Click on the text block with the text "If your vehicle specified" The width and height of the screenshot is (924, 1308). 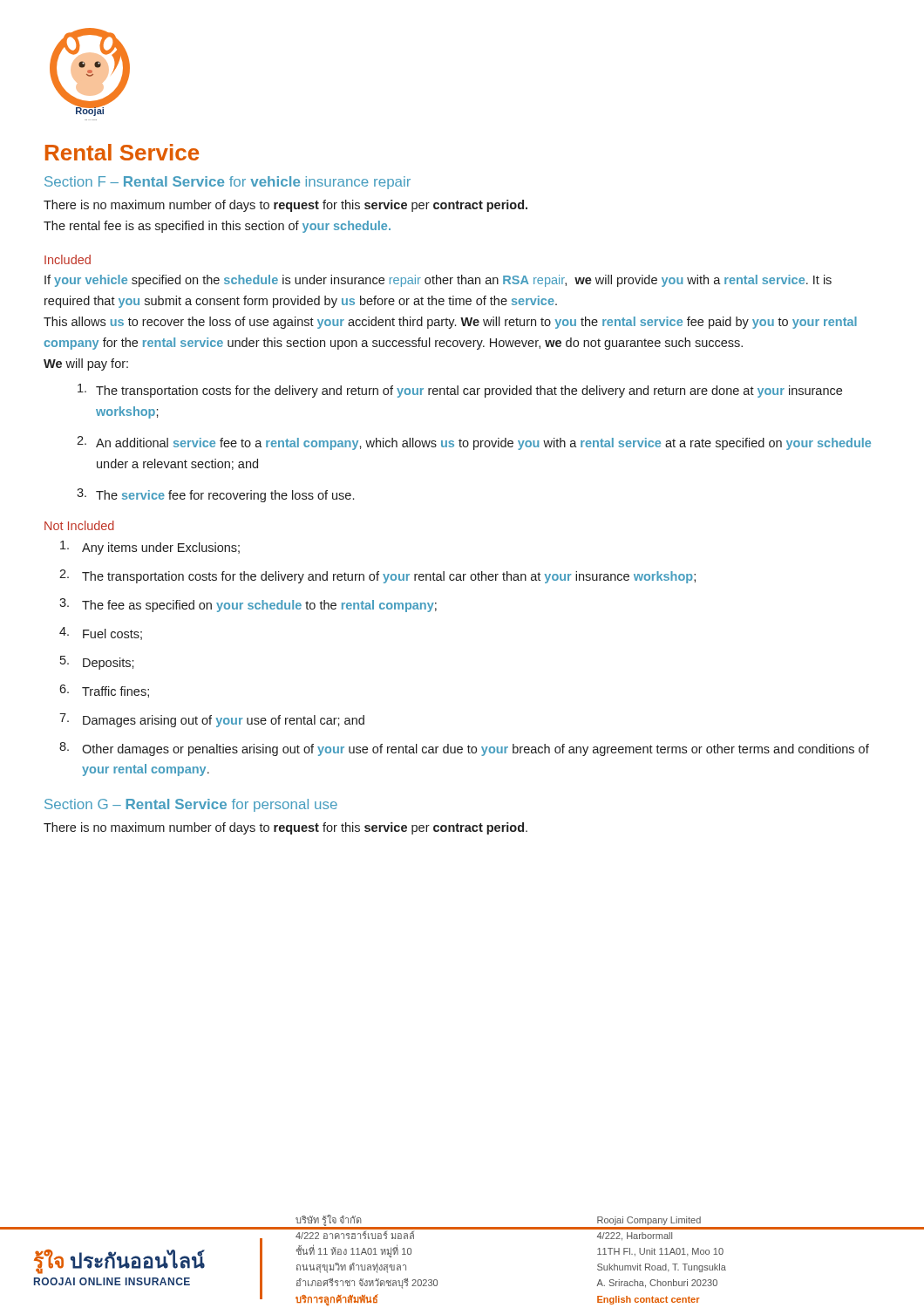(450, 322)
